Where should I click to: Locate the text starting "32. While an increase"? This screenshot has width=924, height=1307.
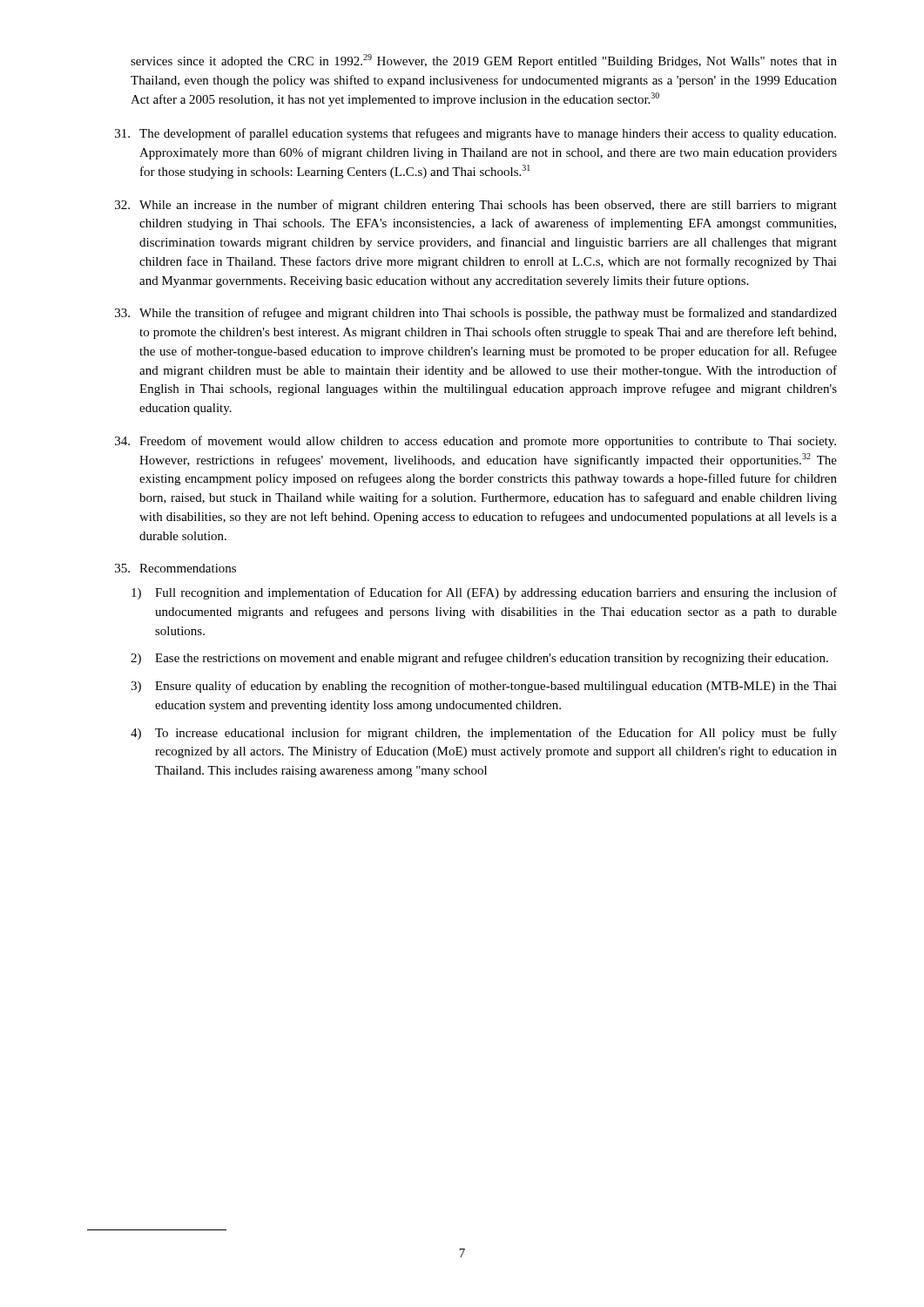(462, 243)
